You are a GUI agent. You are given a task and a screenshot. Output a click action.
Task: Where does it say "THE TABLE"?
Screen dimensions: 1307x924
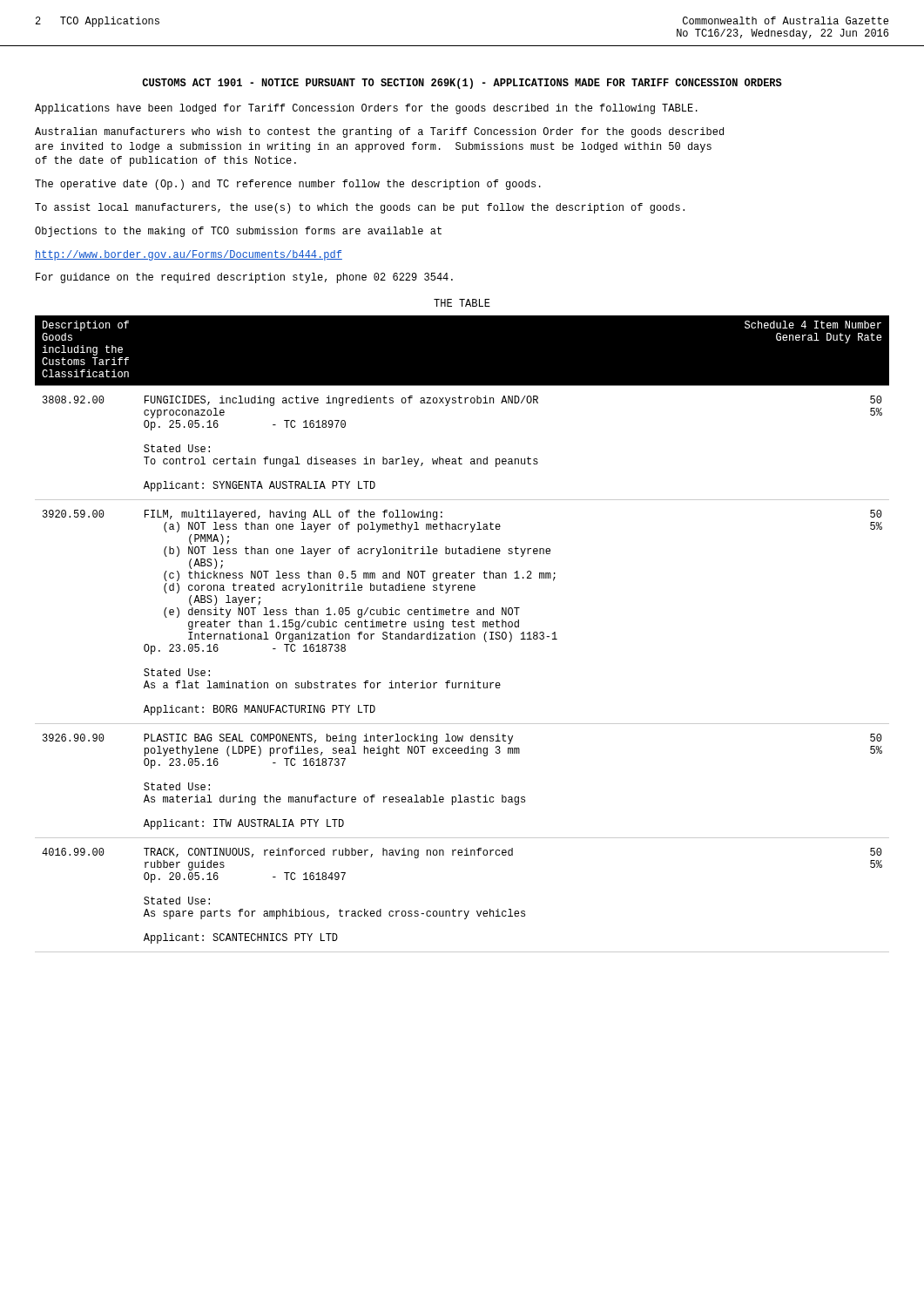coord(462,304)
